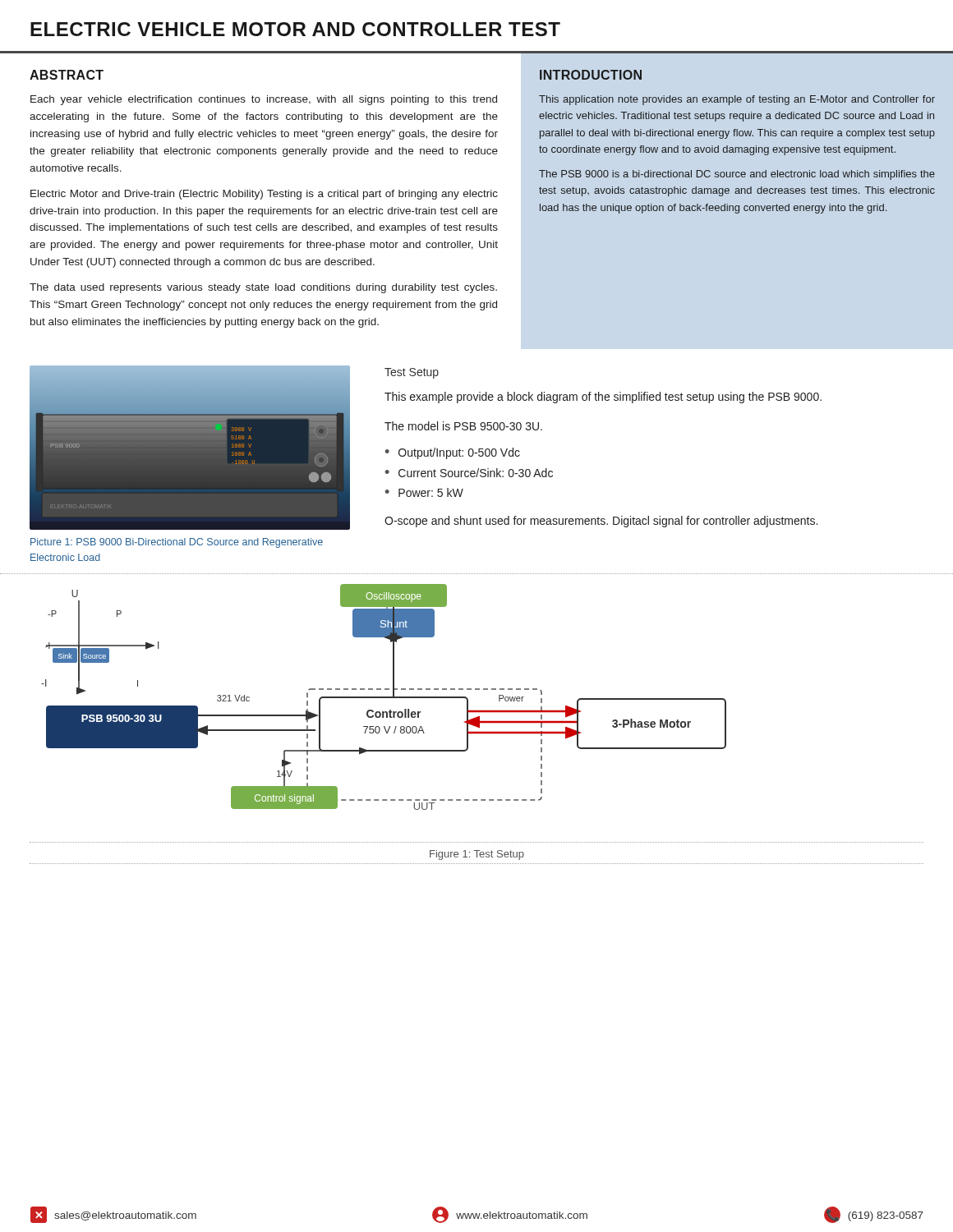The height and width of the screenshot is (1232, 953).
Task: Select the list item that reads "• Current Source/Sink: 0-30 Adc"
Action: [469, 473]
